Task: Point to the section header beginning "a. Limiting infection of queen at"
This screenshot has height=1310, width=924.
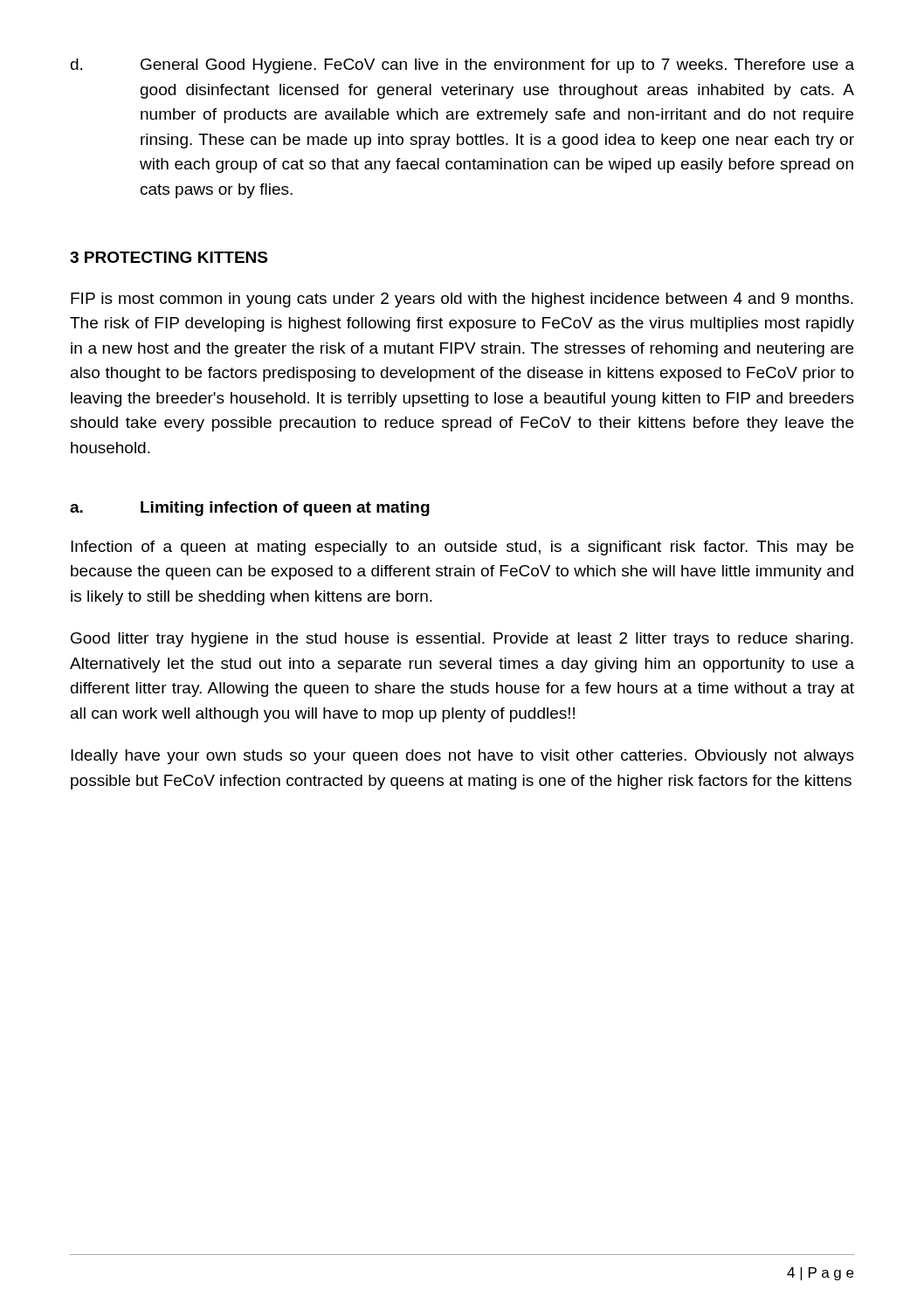Action: coord(250,508)
